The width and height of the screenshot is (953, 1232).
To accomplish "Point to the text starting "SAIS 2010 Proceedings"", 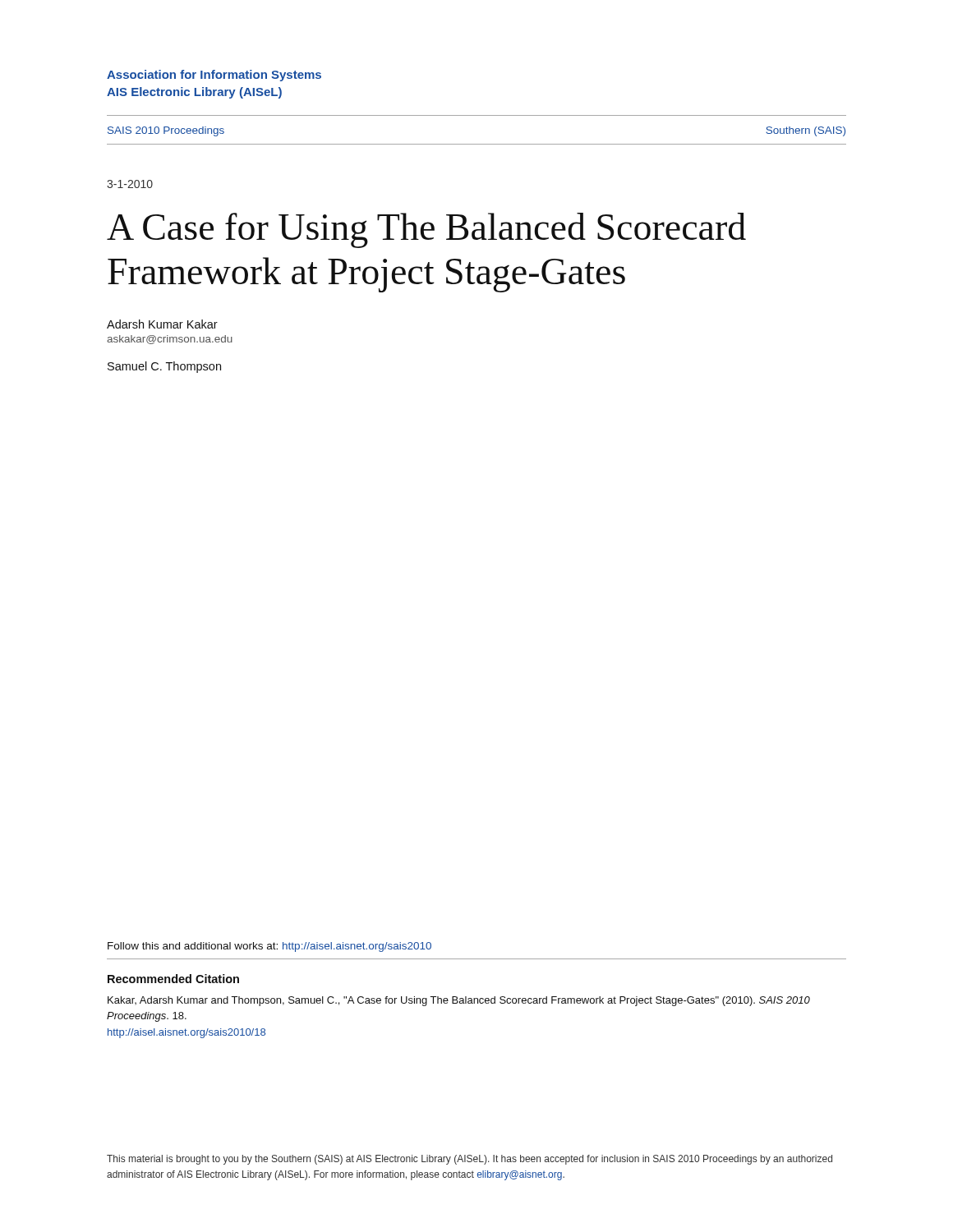I will [166, 130].
